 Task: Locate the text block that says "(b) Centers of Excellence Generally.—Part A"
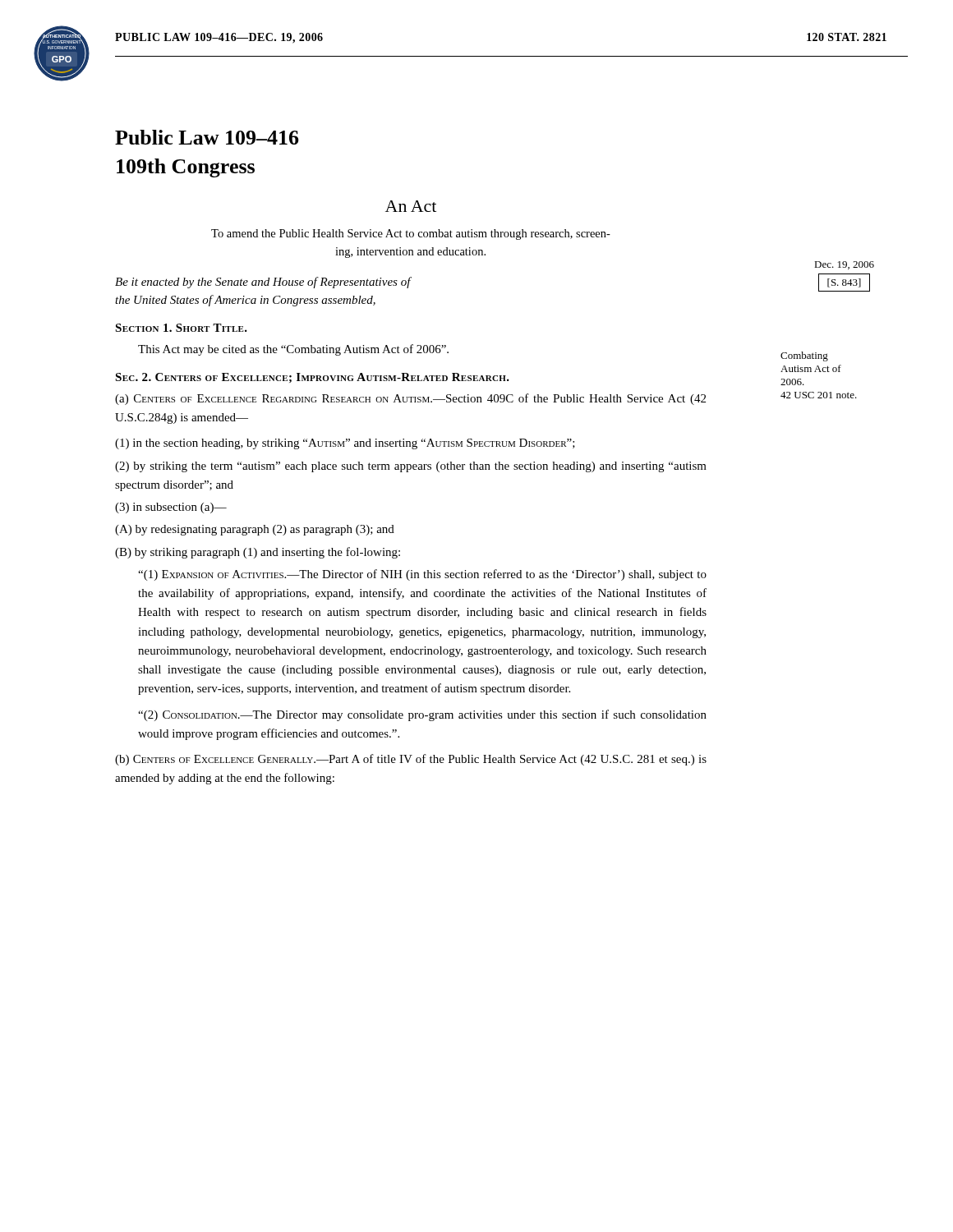411,769
